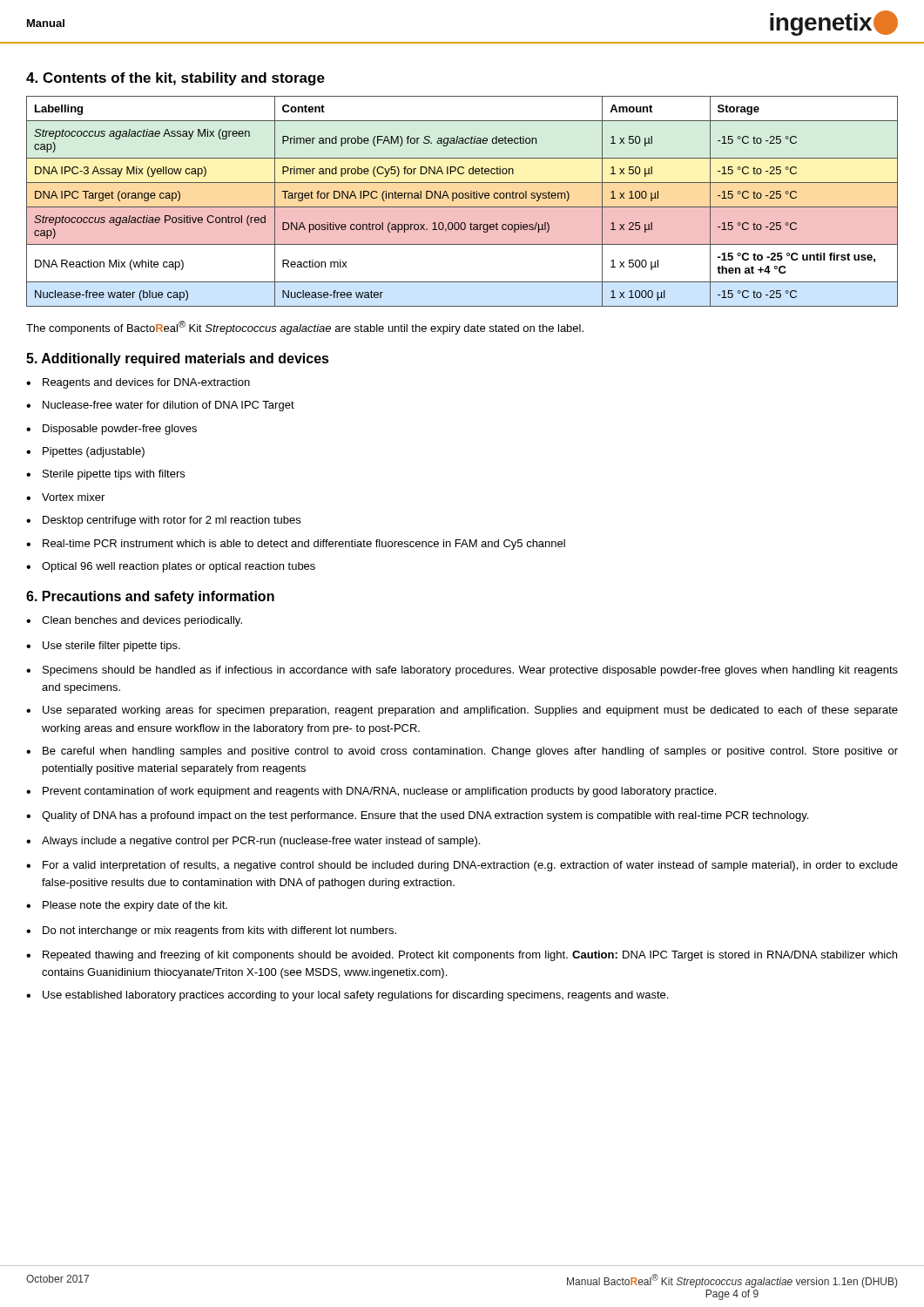Where is the passage that starts "•Use separated working"?
This screenshot has width=924, height=1307.
pyautogui.click(x=462, y=719)
